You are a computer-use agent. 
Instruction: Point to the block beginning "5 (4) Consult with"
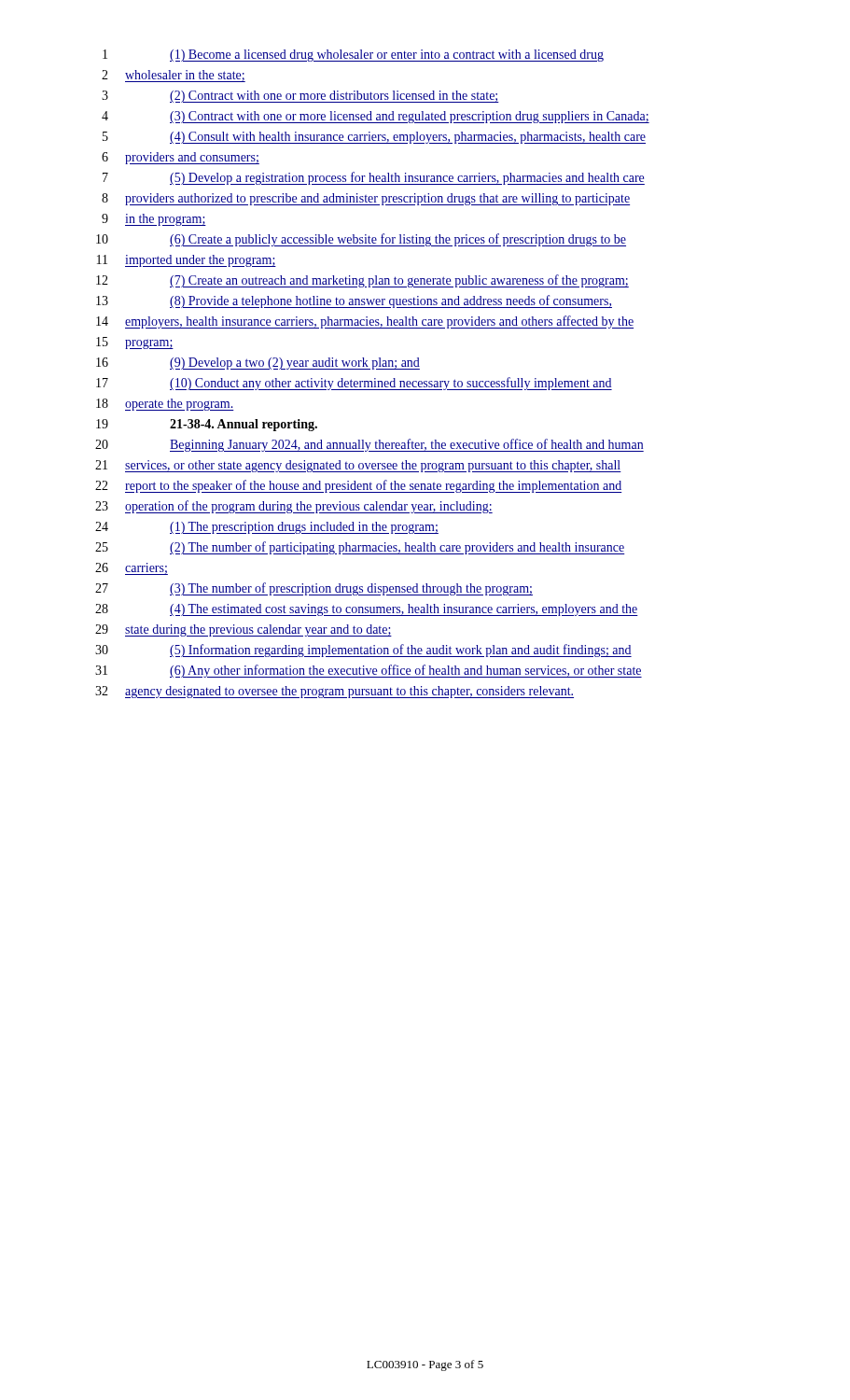[x=429, y=137]
